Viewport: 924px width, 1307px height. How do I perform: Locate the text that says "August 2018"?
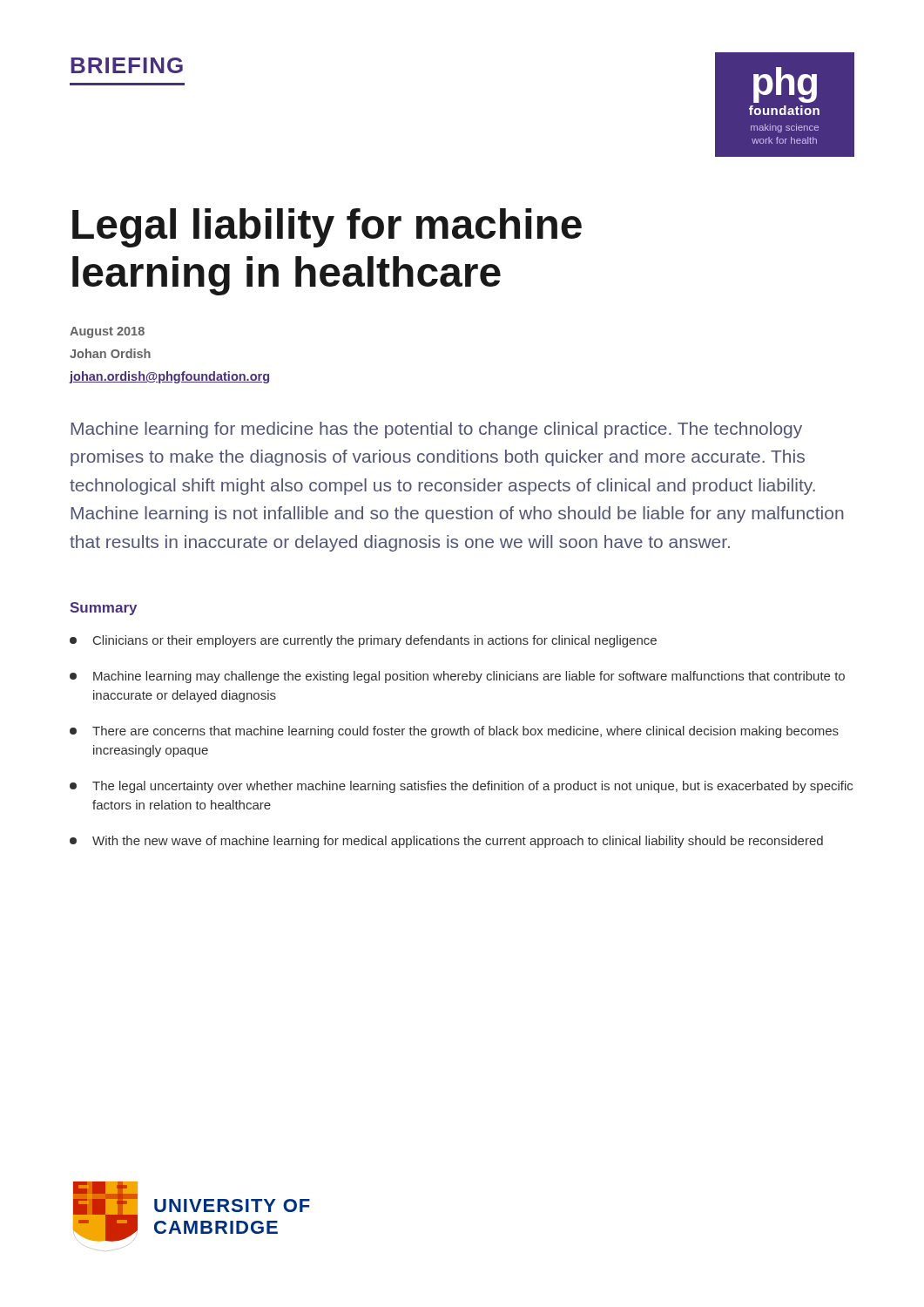click(107, 332)
